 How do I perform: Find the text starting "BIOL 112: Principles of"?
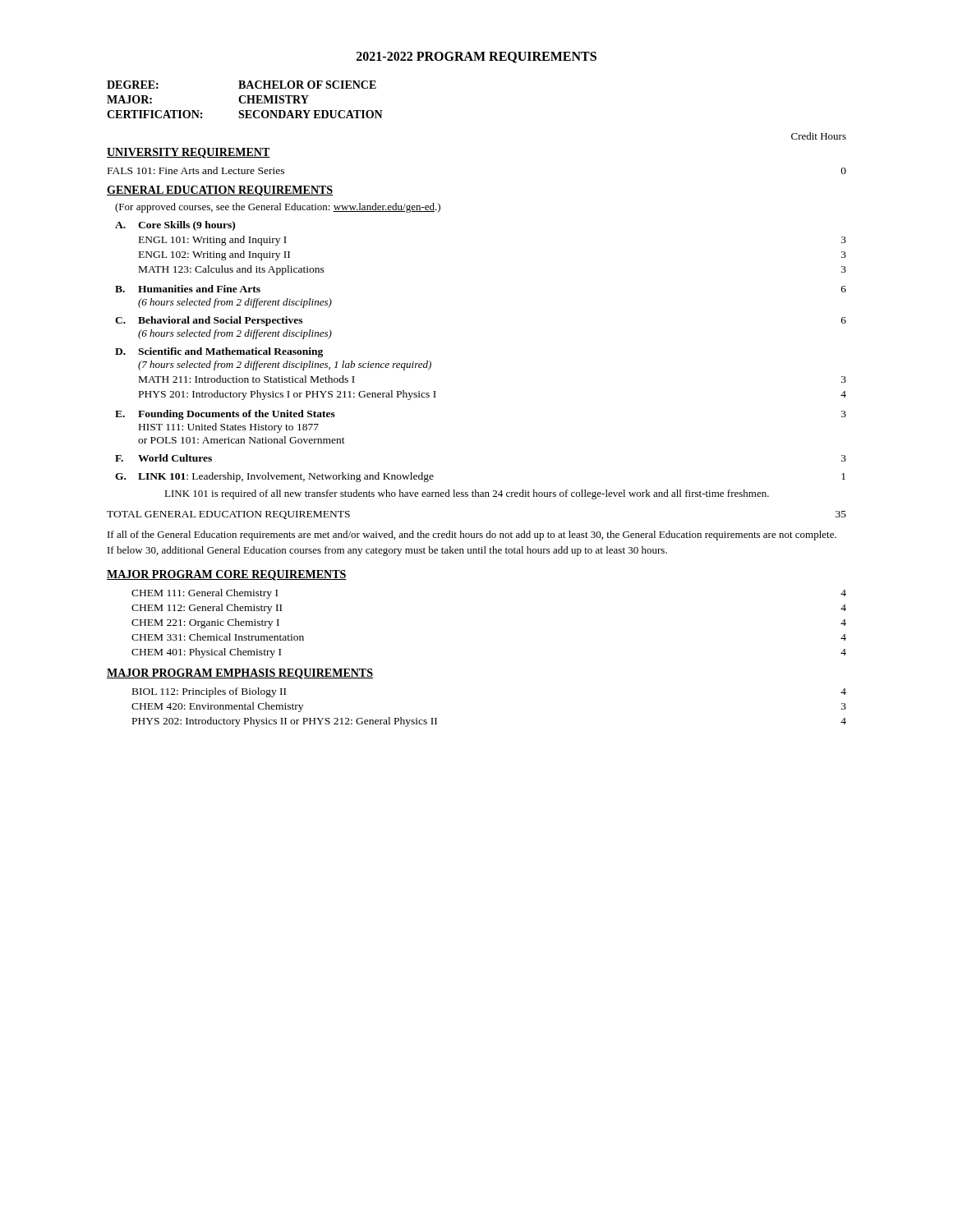tap(210, 692)
